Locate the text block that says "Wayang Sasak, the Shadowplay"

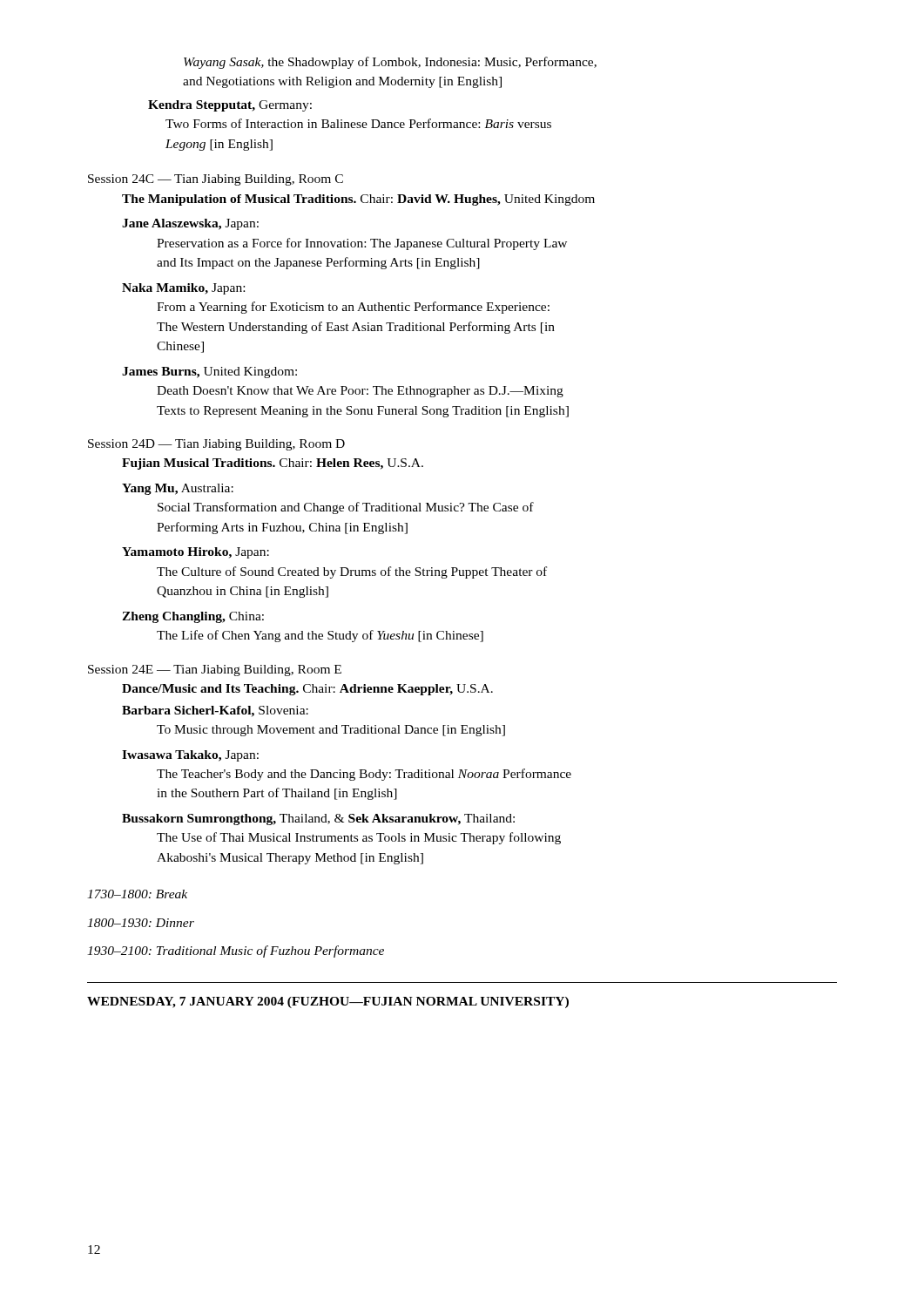pos(390,71)
